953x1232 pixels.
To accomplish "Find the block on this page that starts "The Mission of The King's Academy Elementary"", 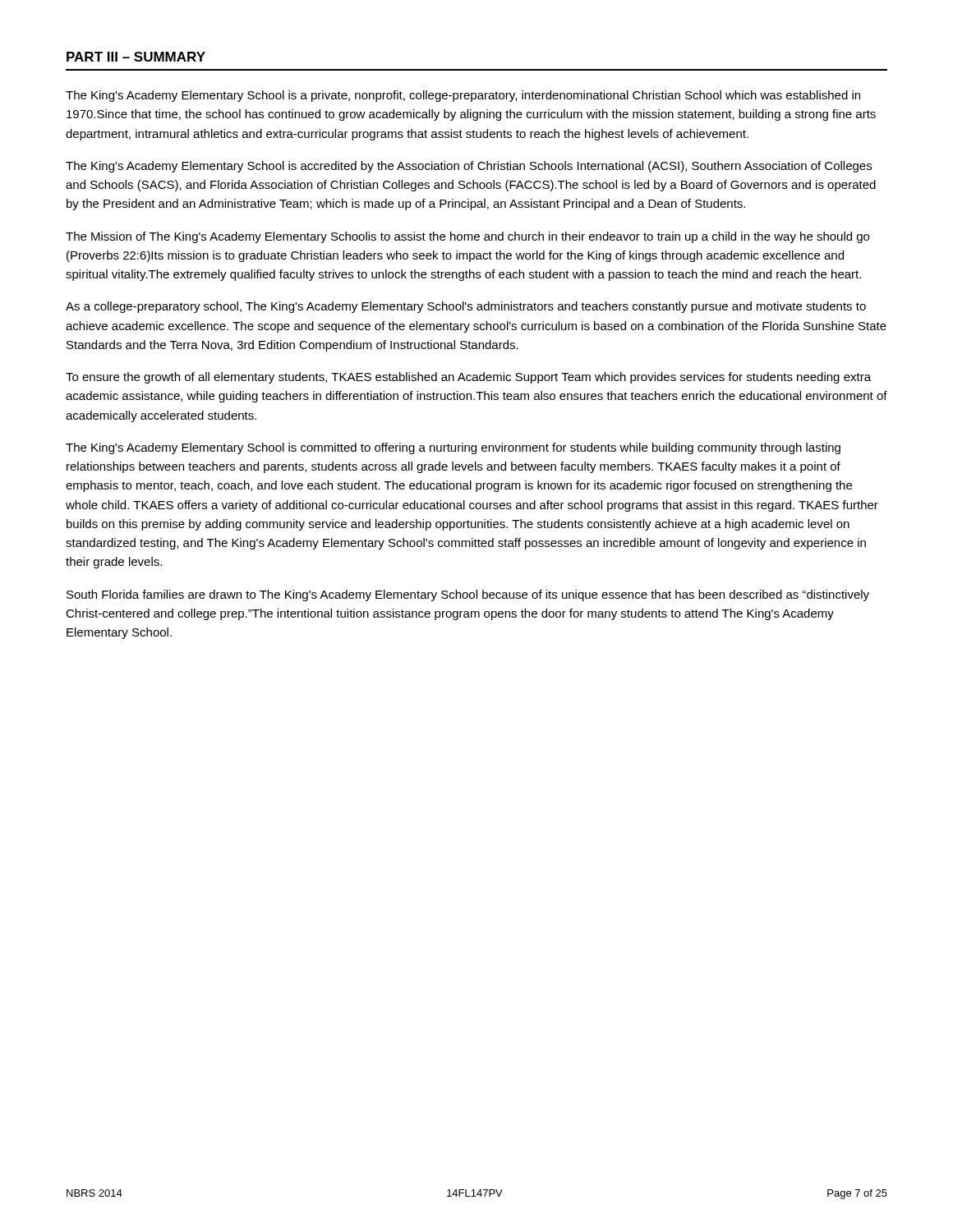I will (x=468, y=255).
